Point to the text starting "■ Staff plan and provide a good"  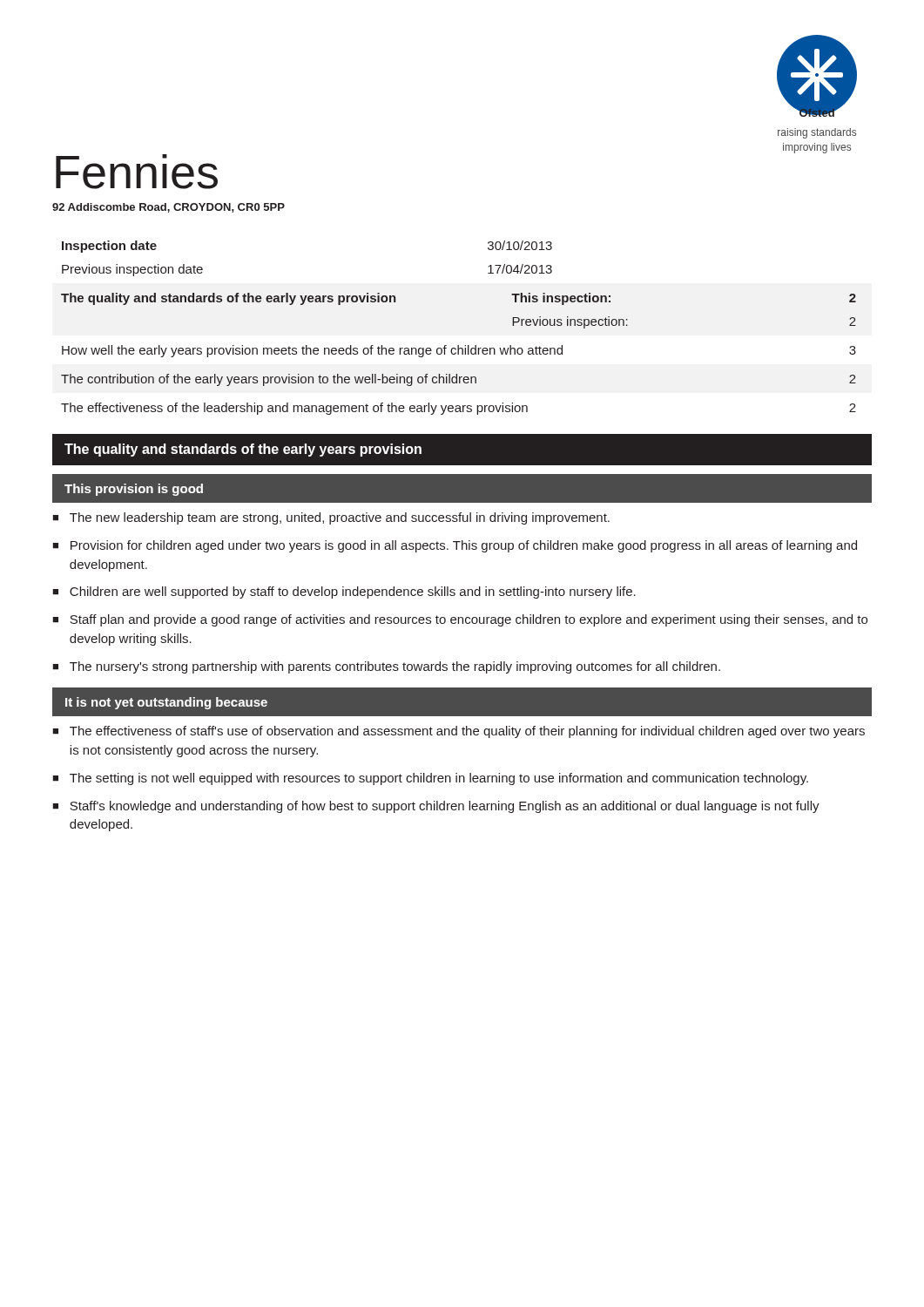click(460, 629)
